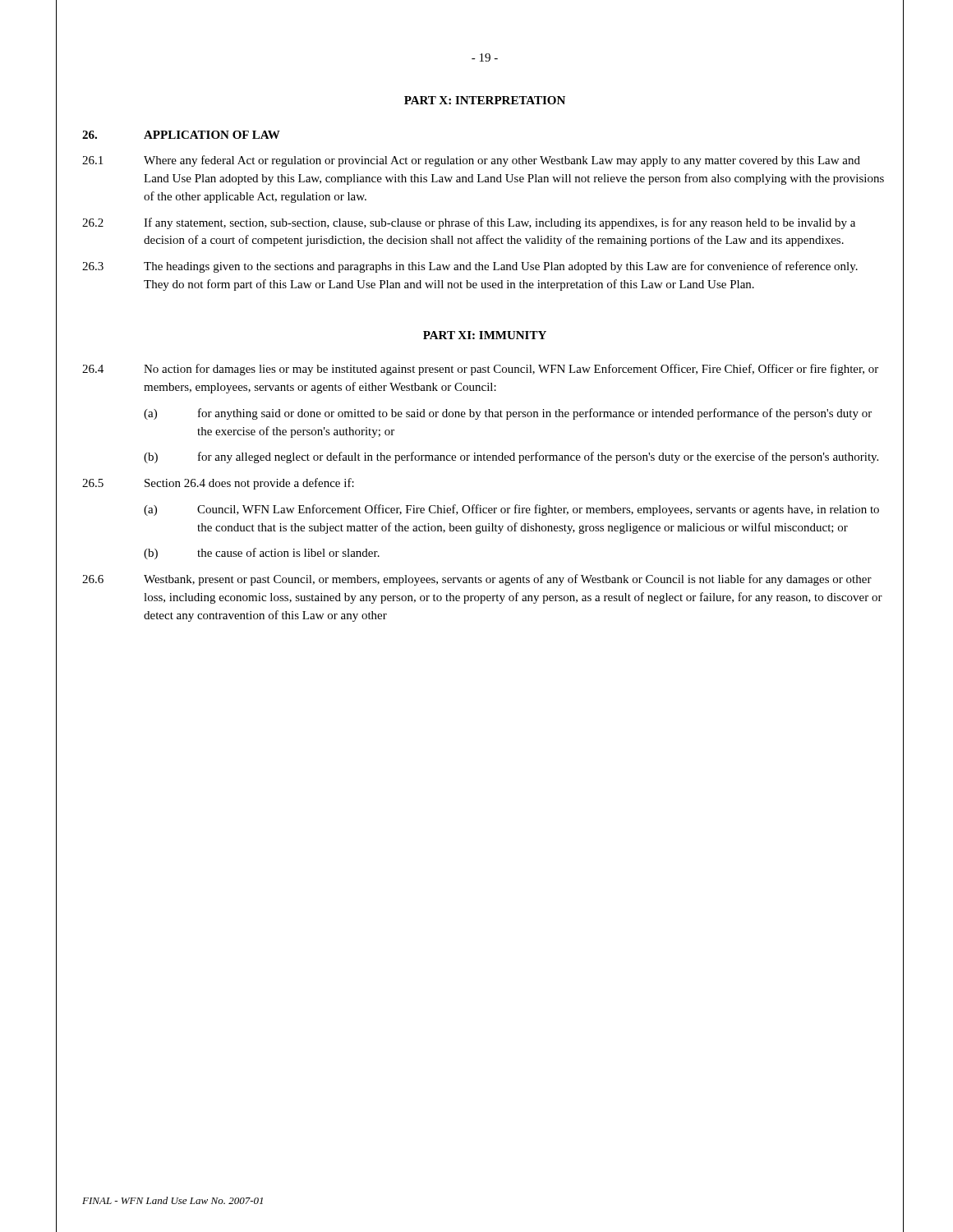Where is the passage that starts "(a) Council, WFN Law Enforcement"?
Viewport: 953px width, 1232px height.
pyautogui.click(x=516, y=519)
